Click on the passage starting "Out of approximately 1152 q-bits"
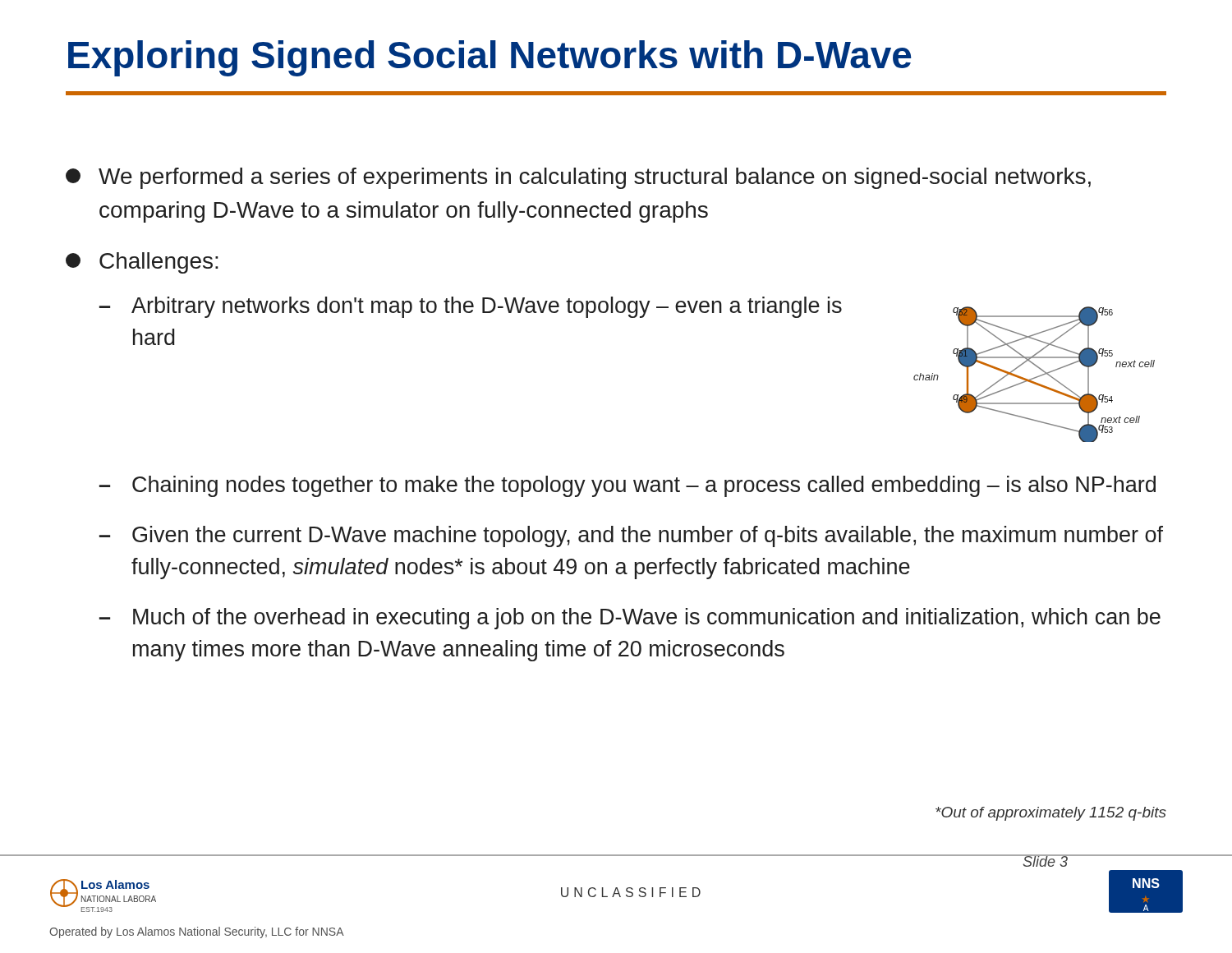 (1051, 812)
